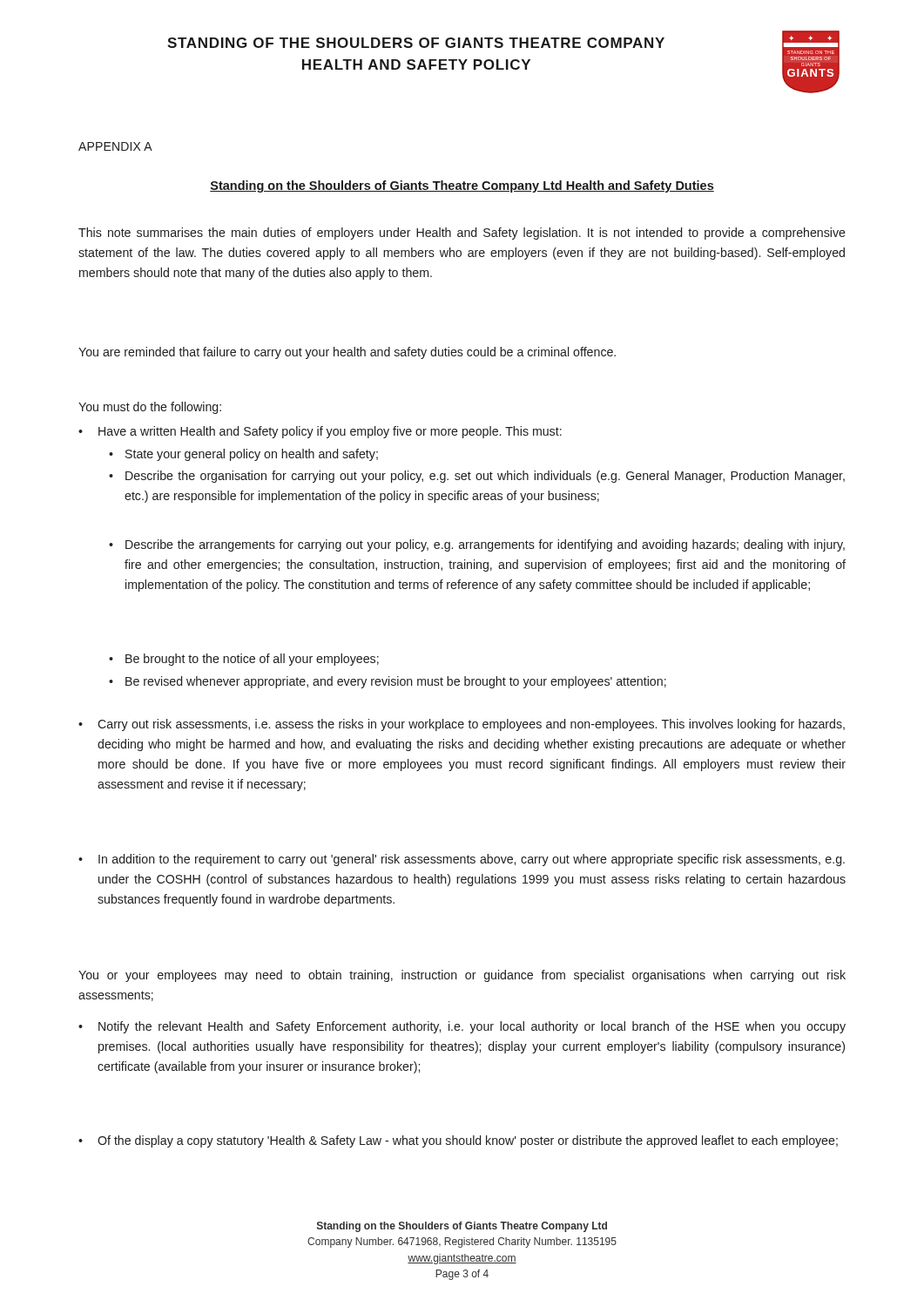Find the block starting "This note summarises the main"
The image size is (924, 1307).
[x=462, y=253]
